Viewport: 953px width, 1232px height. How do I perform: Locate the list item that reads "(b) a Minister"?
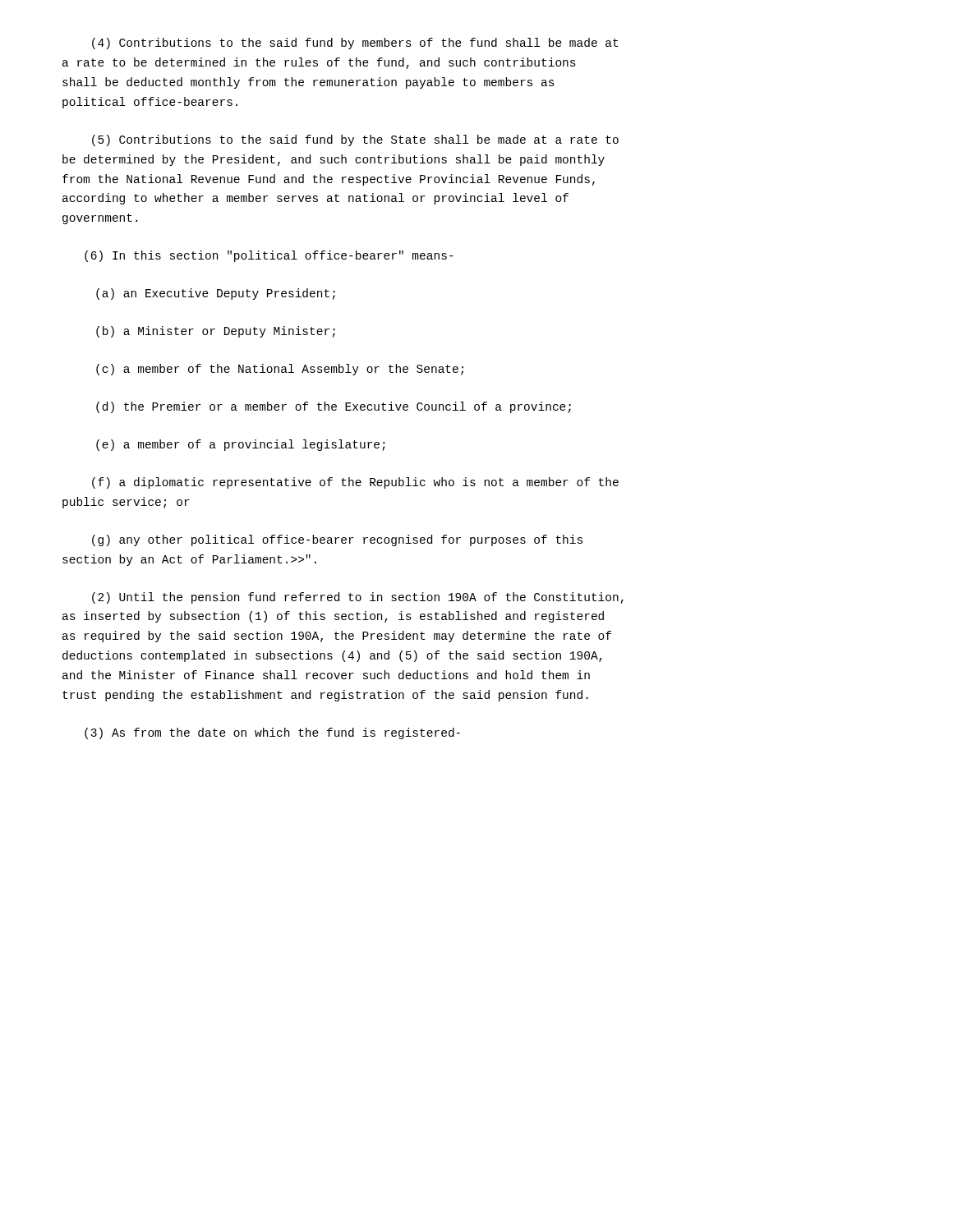216,332
